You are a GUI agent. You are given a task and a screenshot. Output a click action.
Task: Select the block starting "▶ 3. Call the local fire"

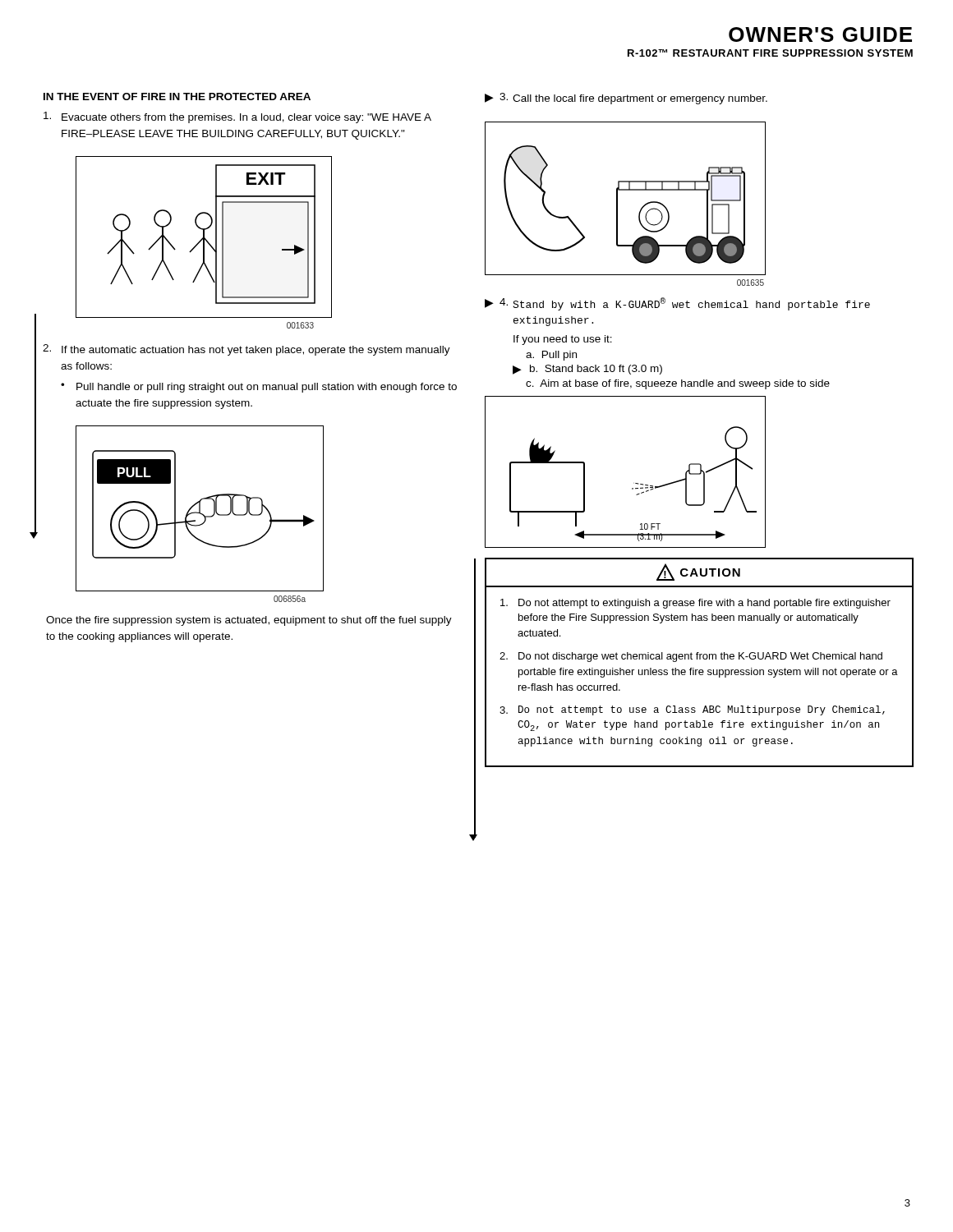coord(626,98)
